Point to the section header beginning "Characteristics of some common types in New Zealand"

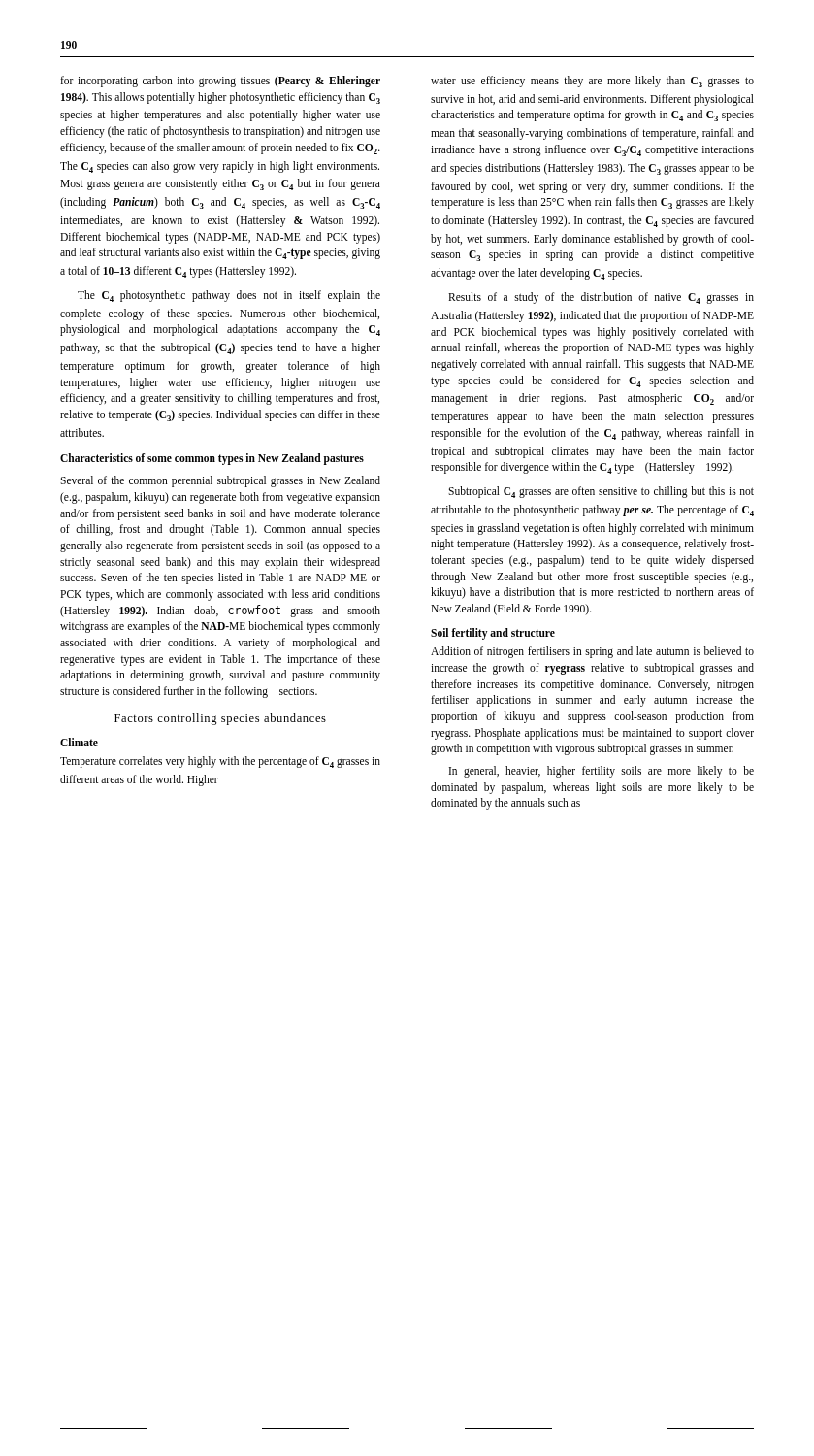[x=220, y=459]
